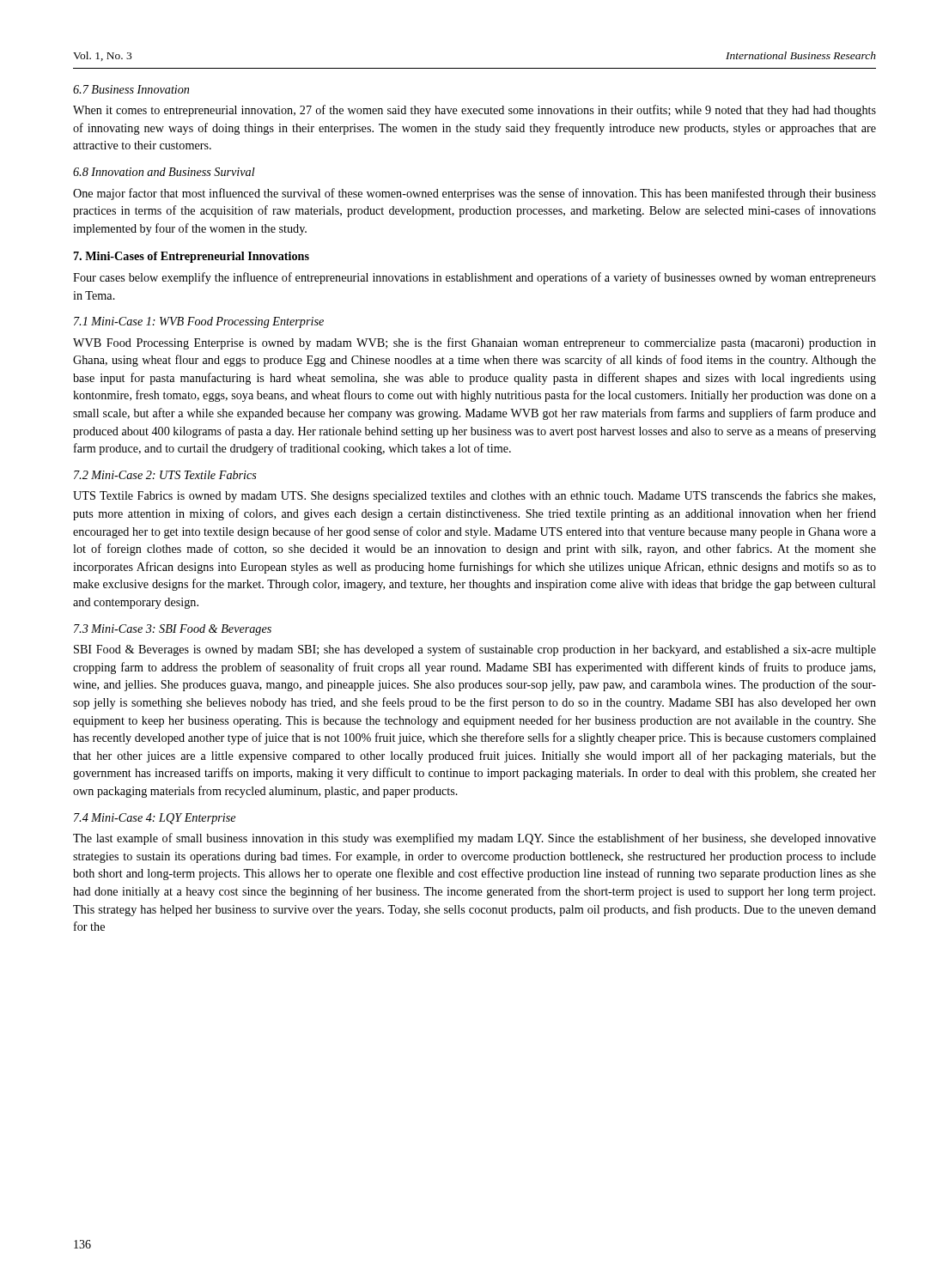Locate the text block that says "When it comes to entrepreneurial innovation,"
Image resolution: width=949 pixels, height=1288 pixels.
[x=474, y=128]
